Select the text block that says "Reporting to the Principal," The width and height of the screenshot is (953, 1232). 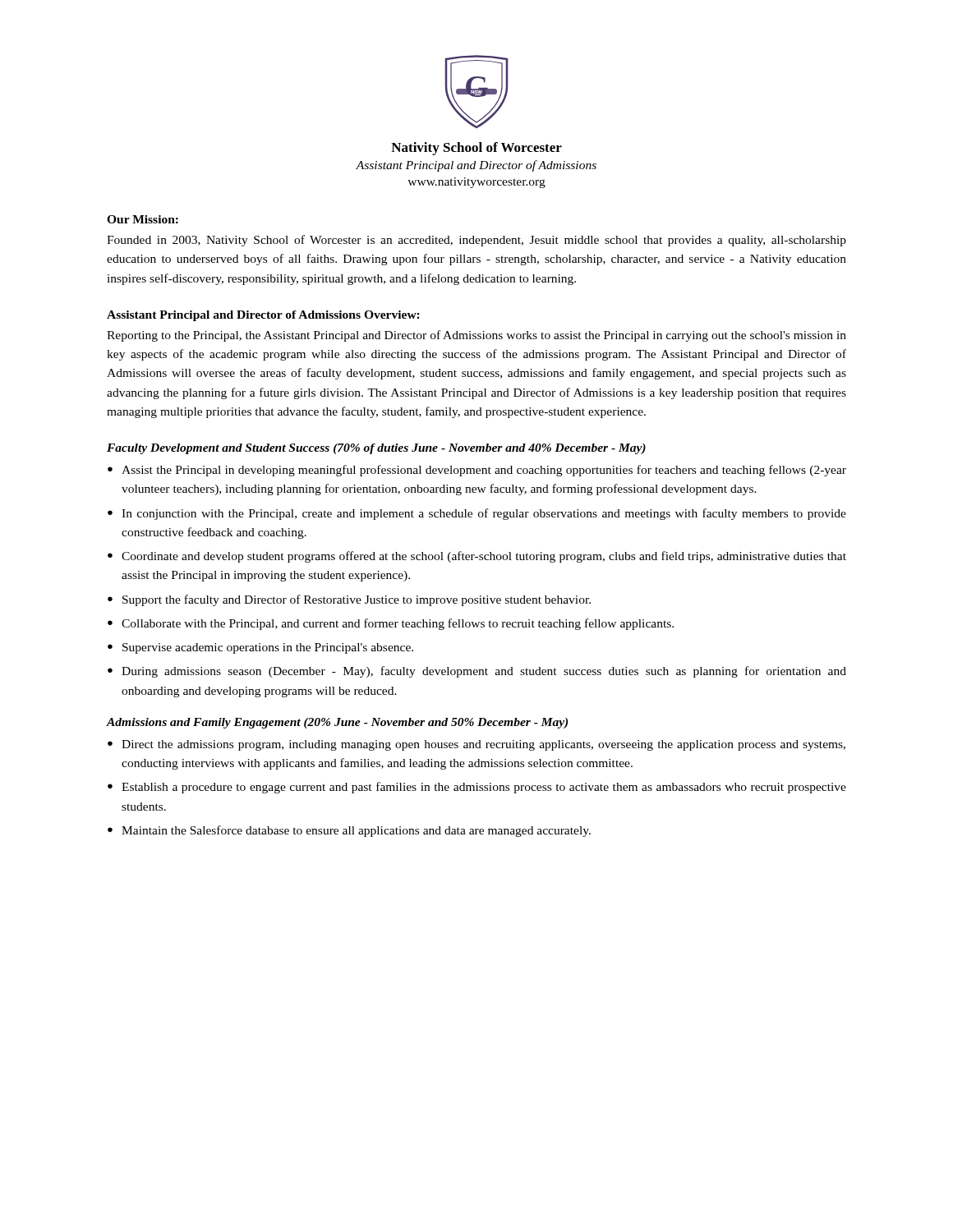click(476, 373)
